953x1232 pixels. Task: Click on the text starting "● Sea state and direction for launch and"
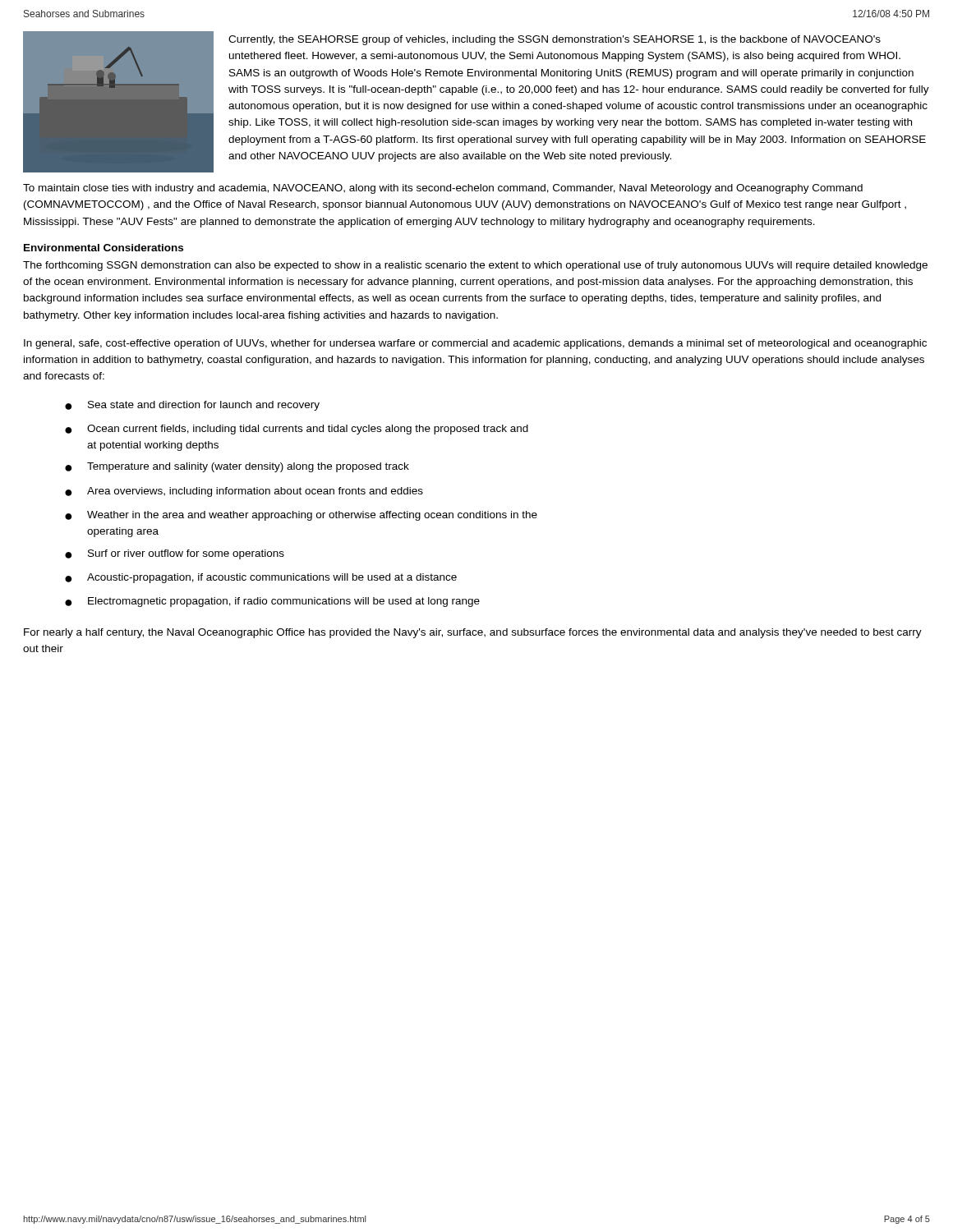click(x=192, y=406)
